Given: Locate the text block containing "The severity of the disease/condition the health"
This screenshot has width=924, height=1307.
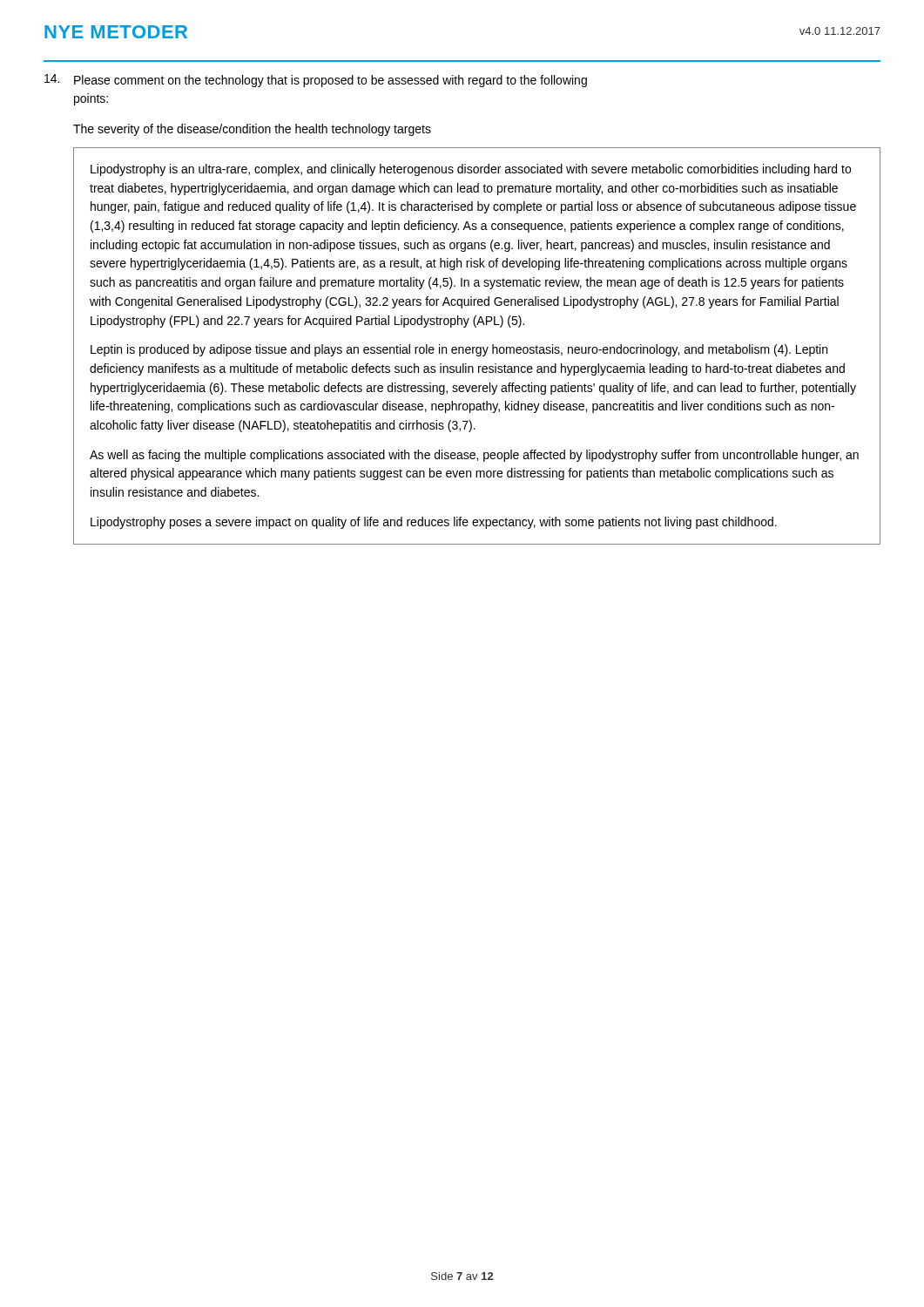Looking at the screenshot, I should click(x=252, y=129).
